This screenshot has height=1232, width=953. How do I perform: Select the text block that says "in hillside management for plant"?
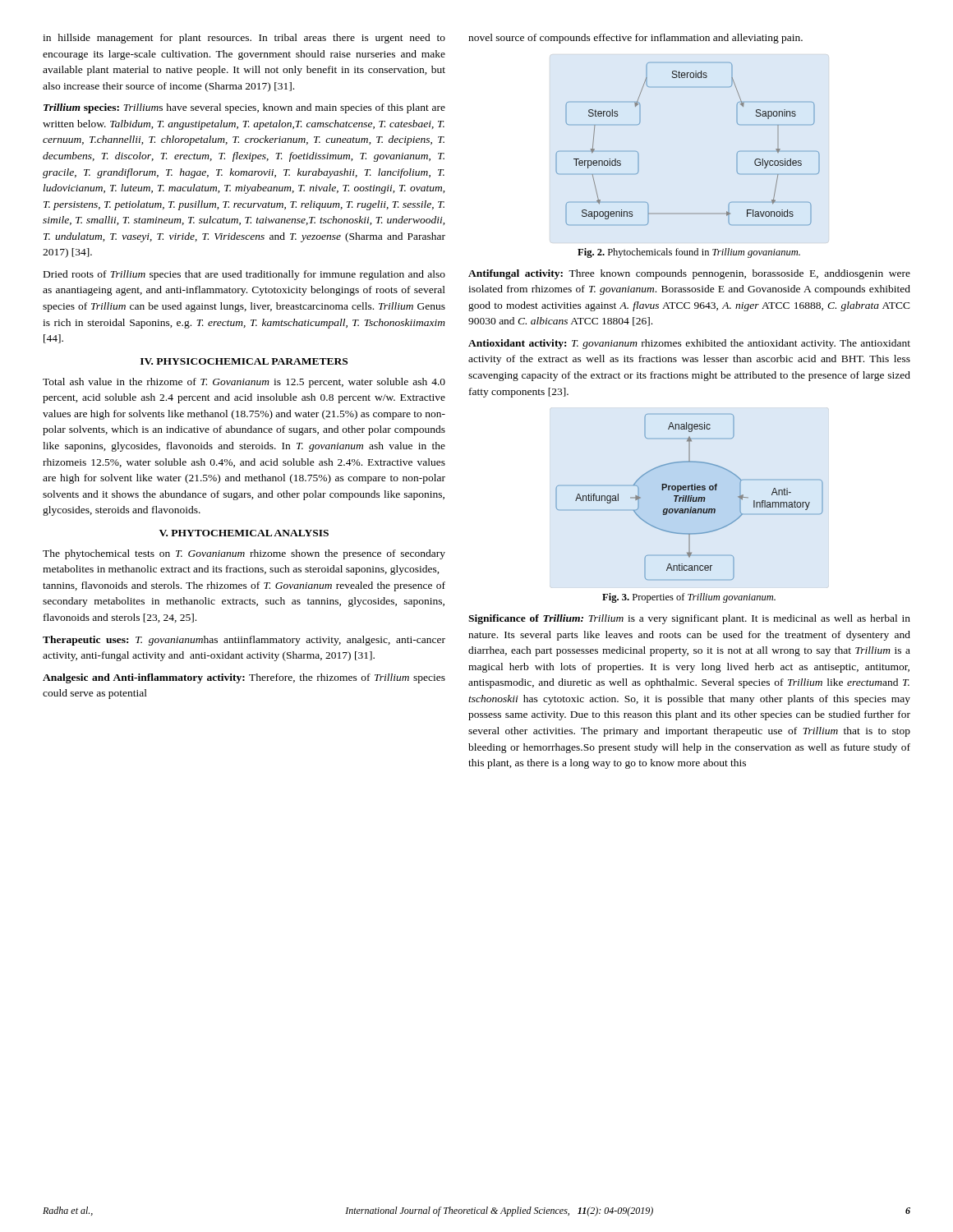tap(244, 62)
